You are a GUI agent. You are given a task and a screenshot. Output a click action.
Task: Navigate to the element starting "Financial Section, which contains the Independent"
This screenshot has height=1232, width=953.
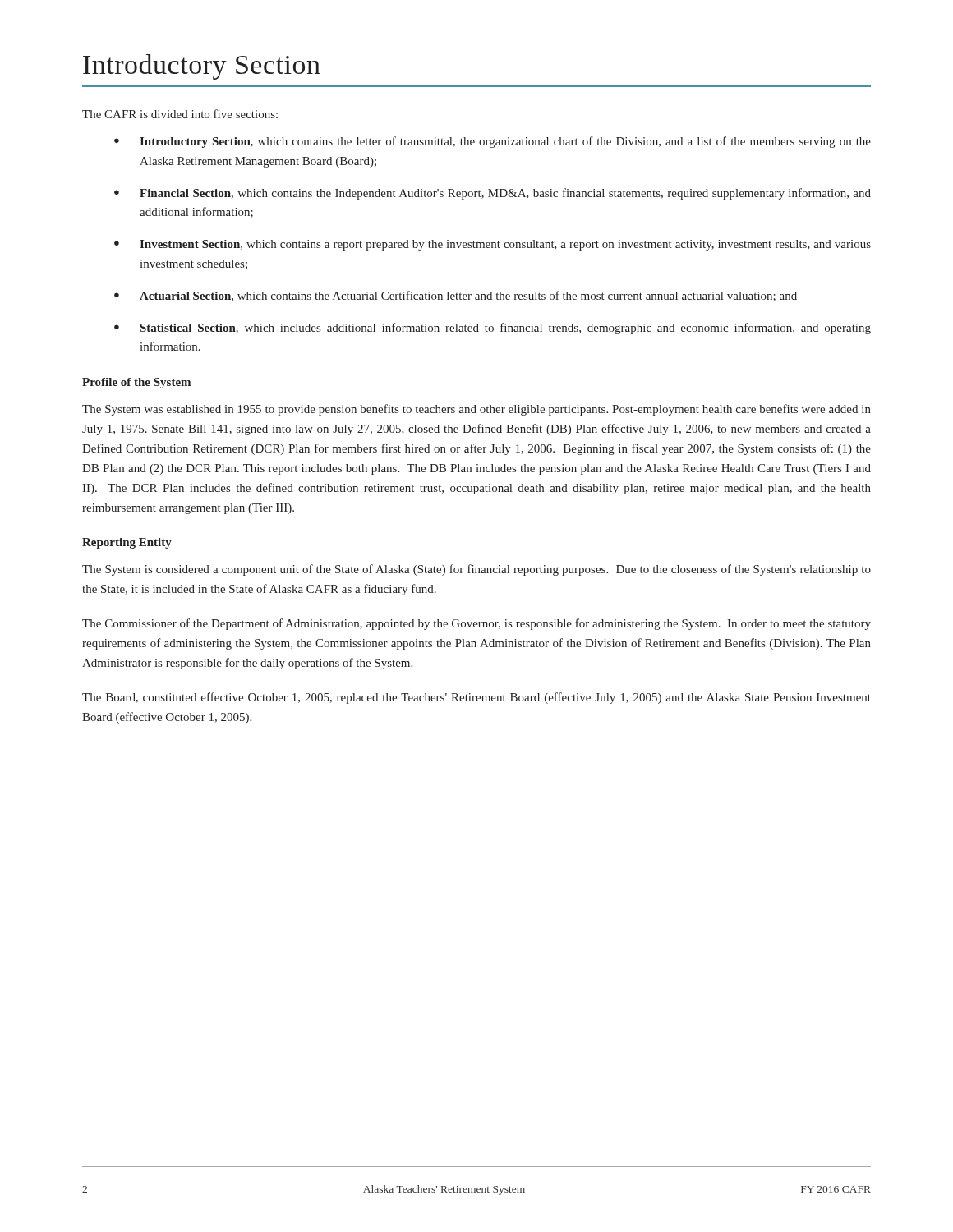click(505, 202)
